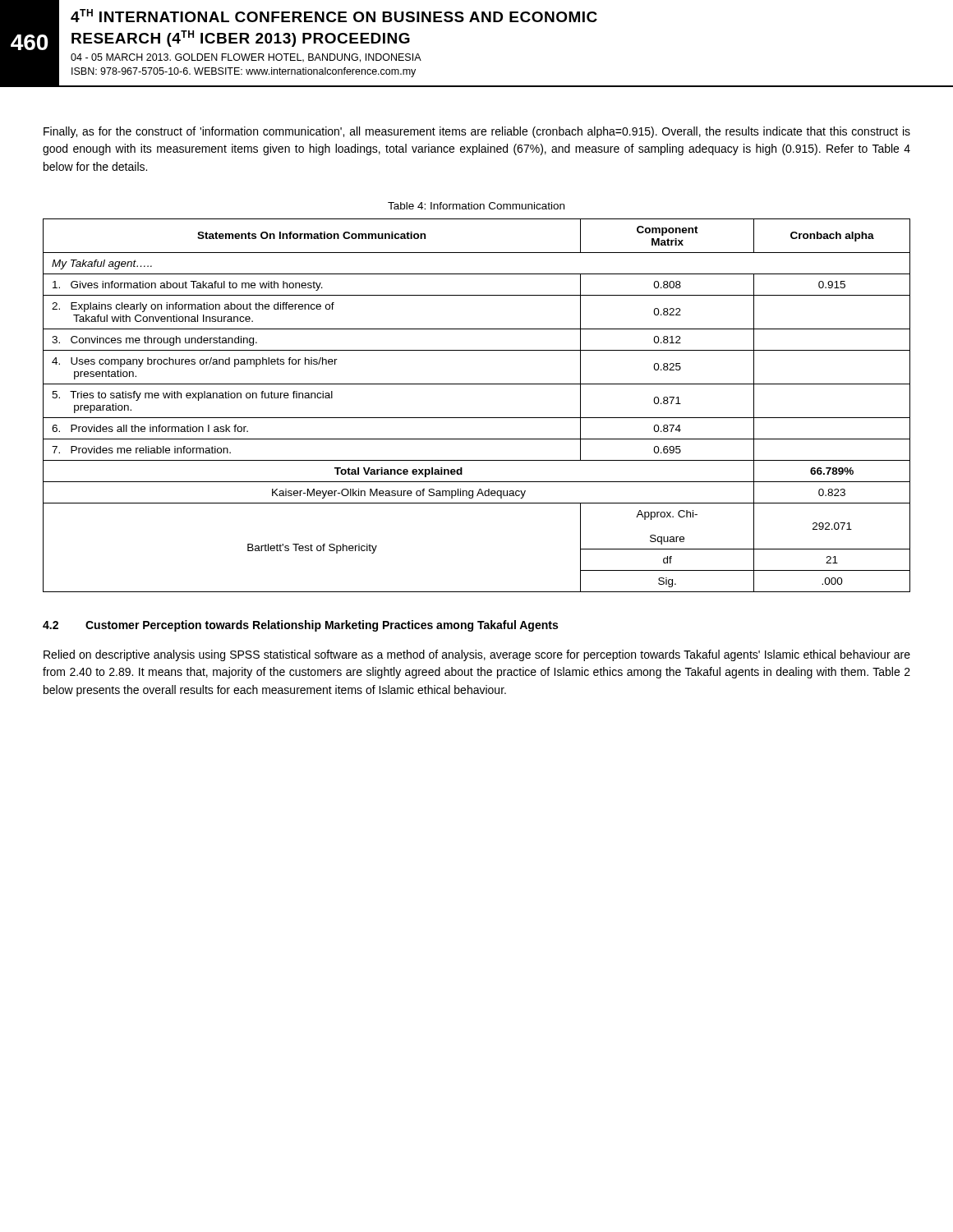Find the block on this page that starts "Relied on descriptive analysis using SPSS"
This screenshot has width=953, height=1232.
476,672
